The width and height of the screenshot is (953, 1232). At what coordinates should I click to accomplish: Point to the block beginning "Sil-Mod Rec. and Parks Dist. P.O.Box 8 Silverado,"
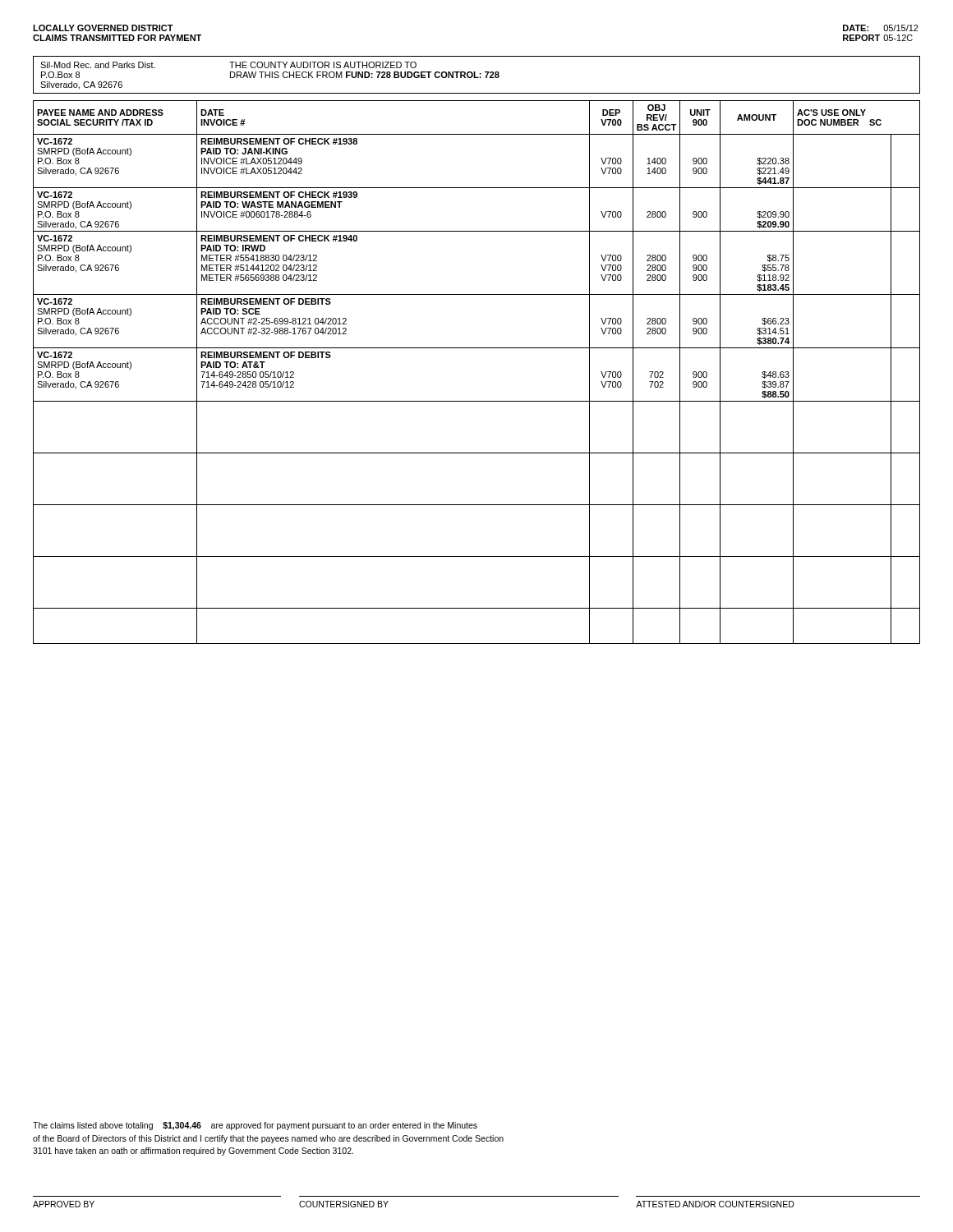tap(270, 75)
